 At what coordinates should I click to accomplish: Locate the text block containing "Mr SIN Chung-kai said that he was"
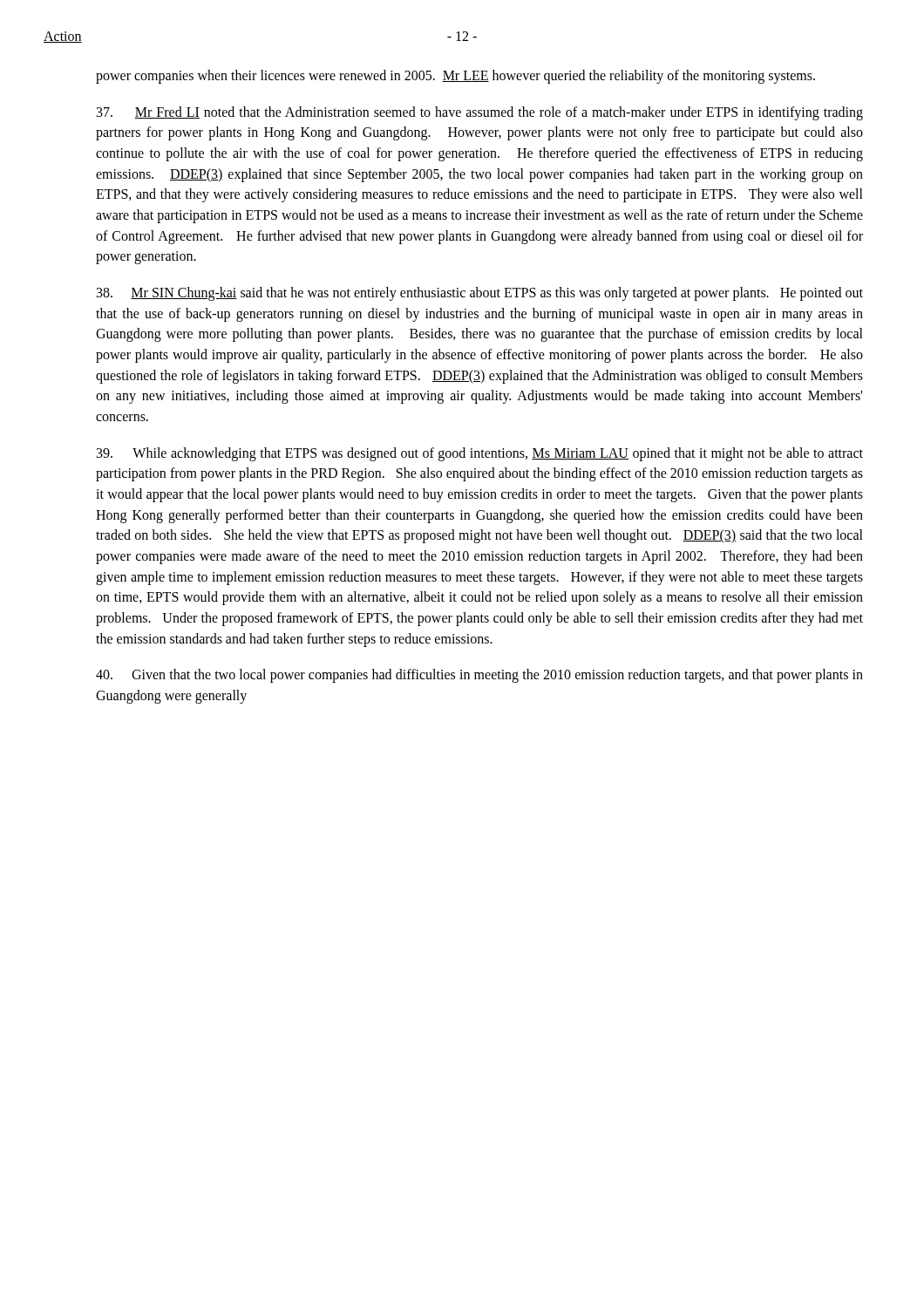coord(479,355)
